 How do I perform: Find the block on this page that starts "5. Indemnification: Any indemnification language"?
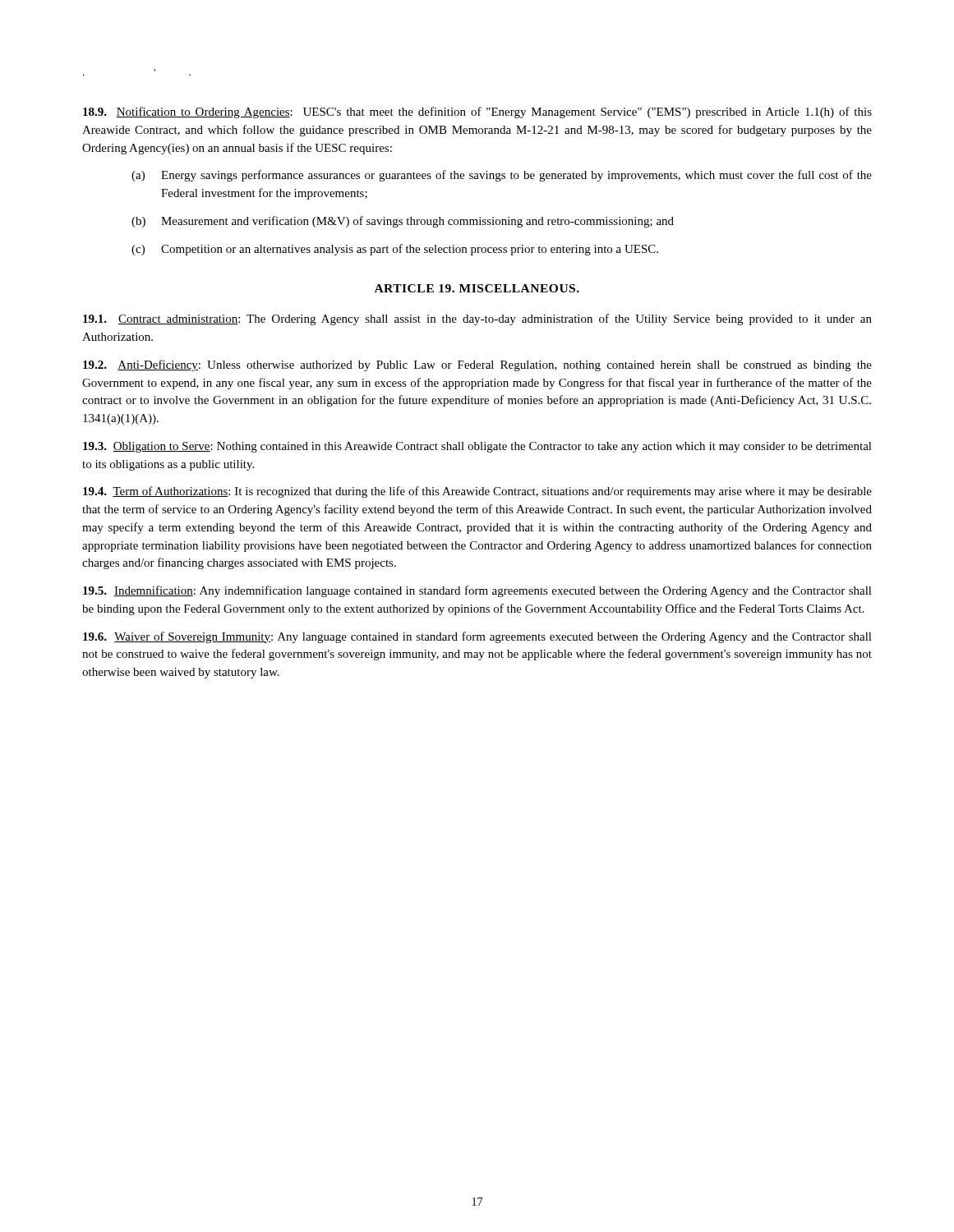click(x=477, y=600)
